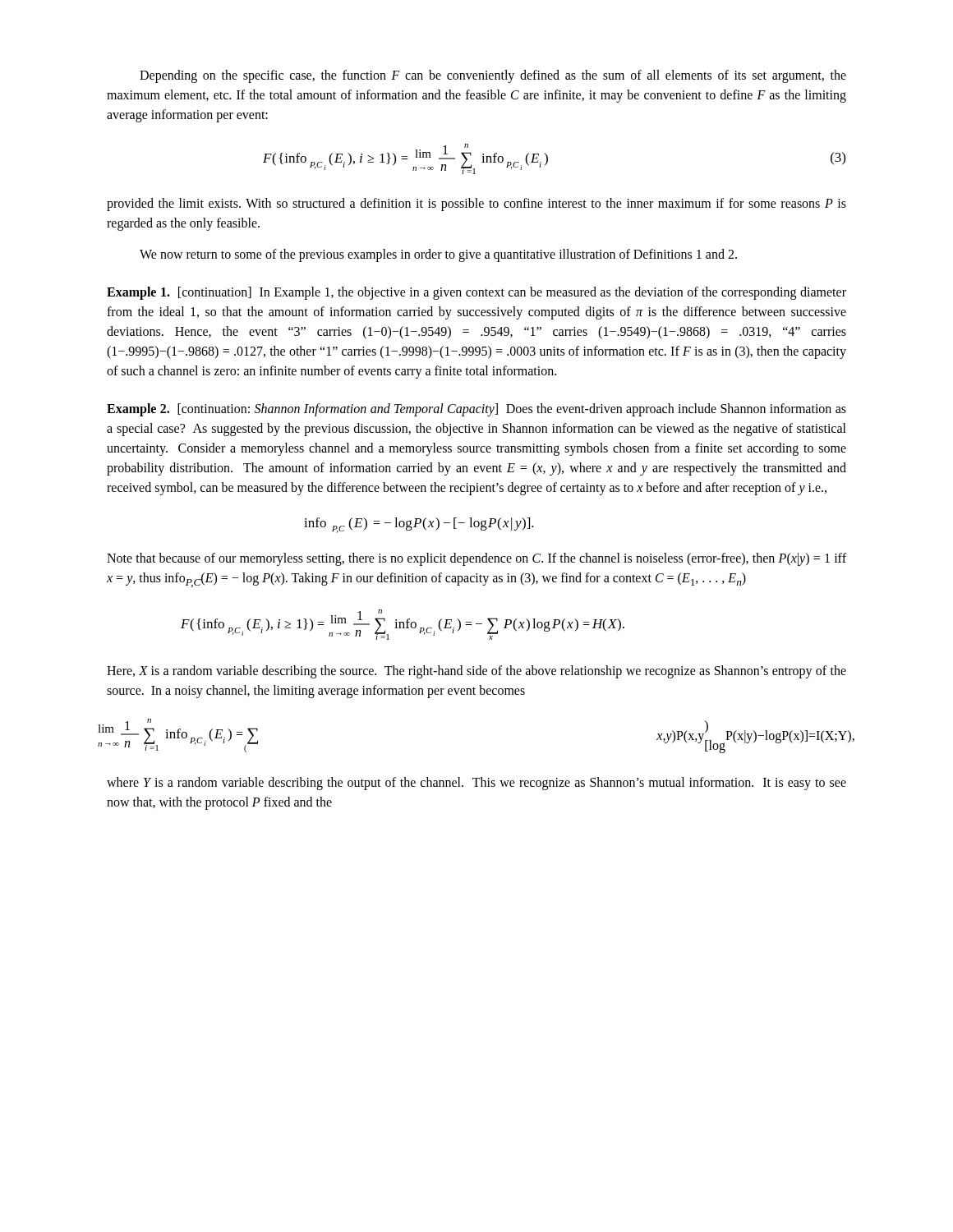Find the text block that says "Depending on the specific case, the function"

coord(476,95)
